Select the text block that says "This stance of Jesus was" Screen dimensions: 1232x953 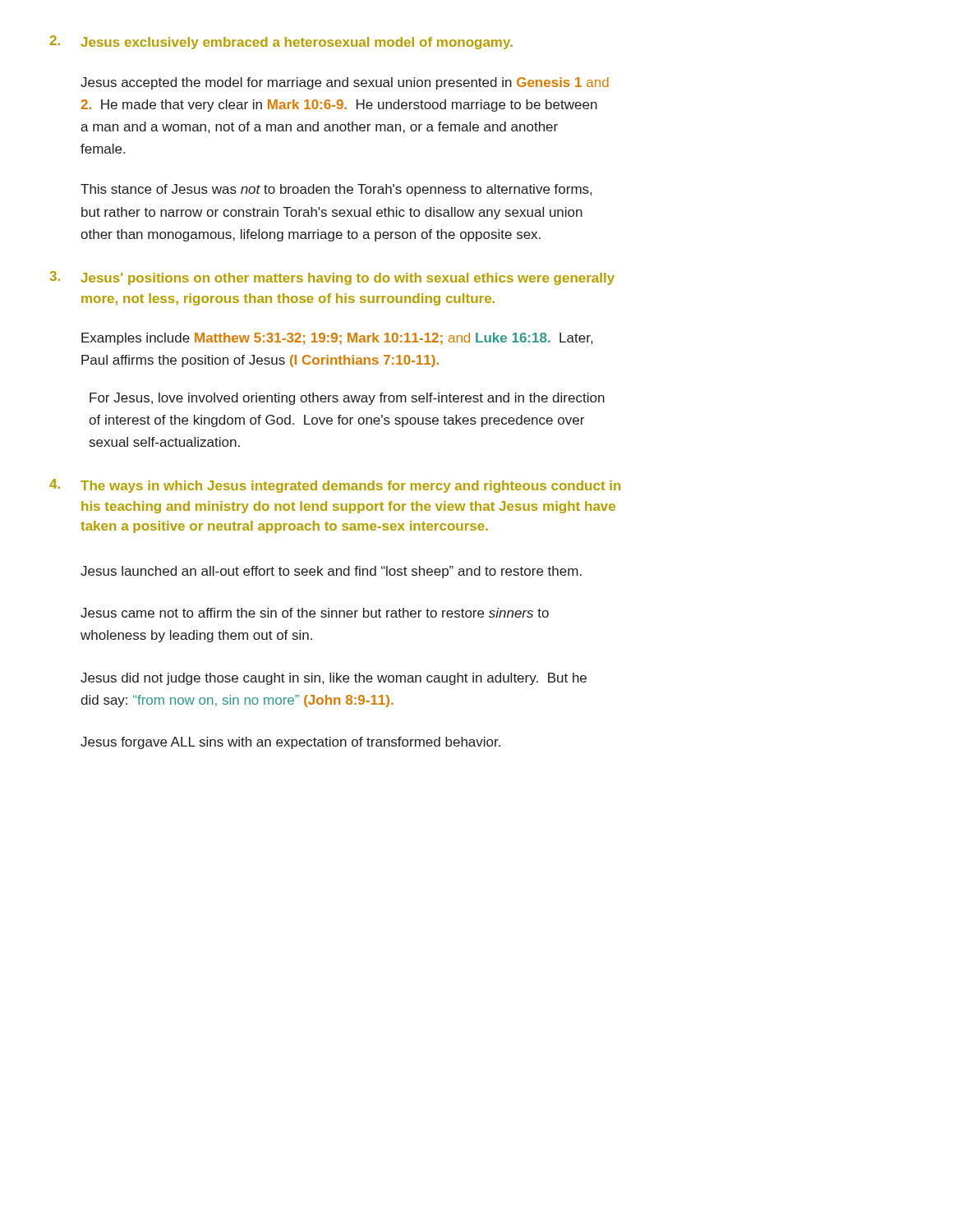337,212
